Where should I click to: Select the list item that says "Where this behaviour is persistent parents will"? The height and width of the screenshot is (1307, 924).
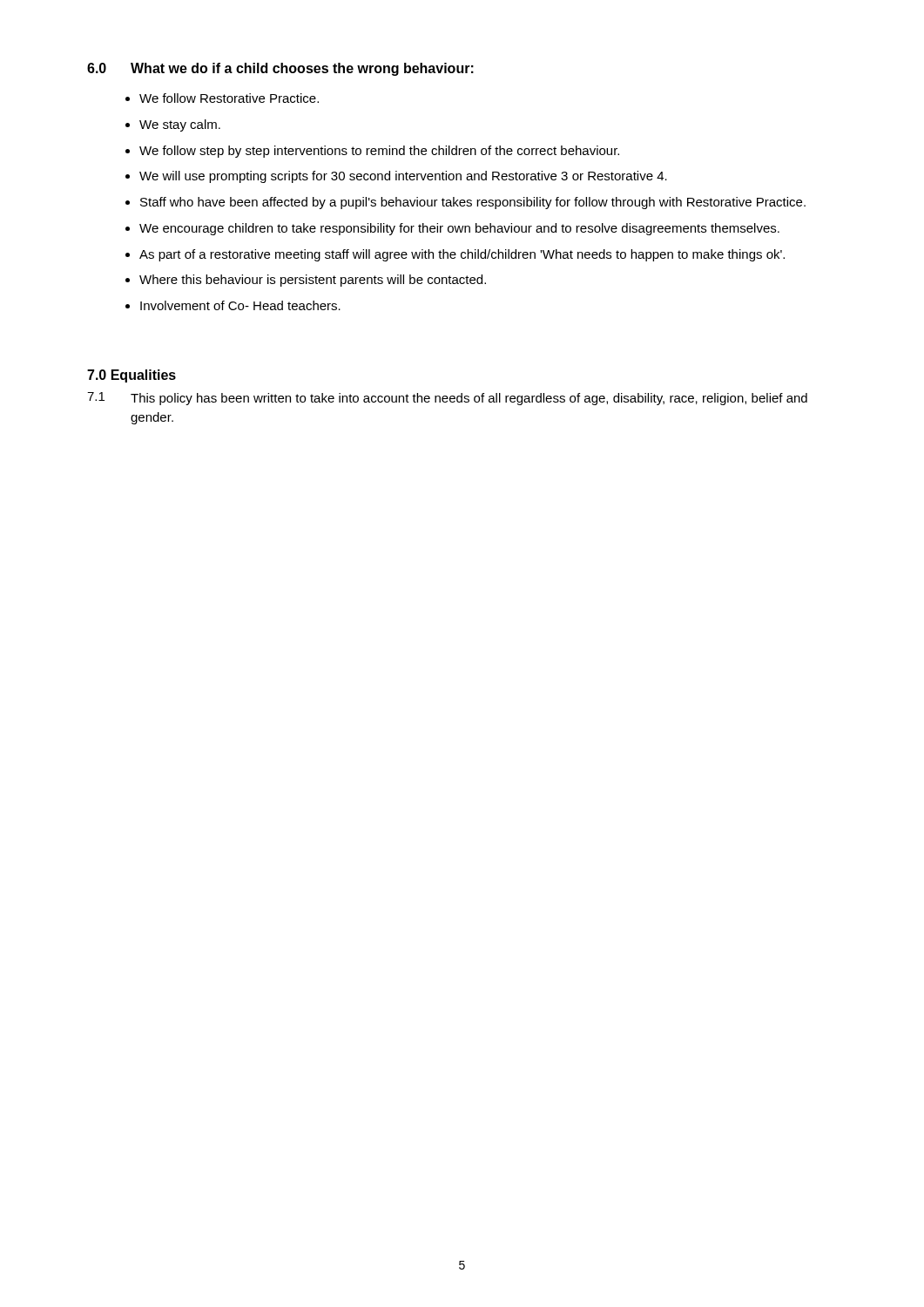click(313, 280)
